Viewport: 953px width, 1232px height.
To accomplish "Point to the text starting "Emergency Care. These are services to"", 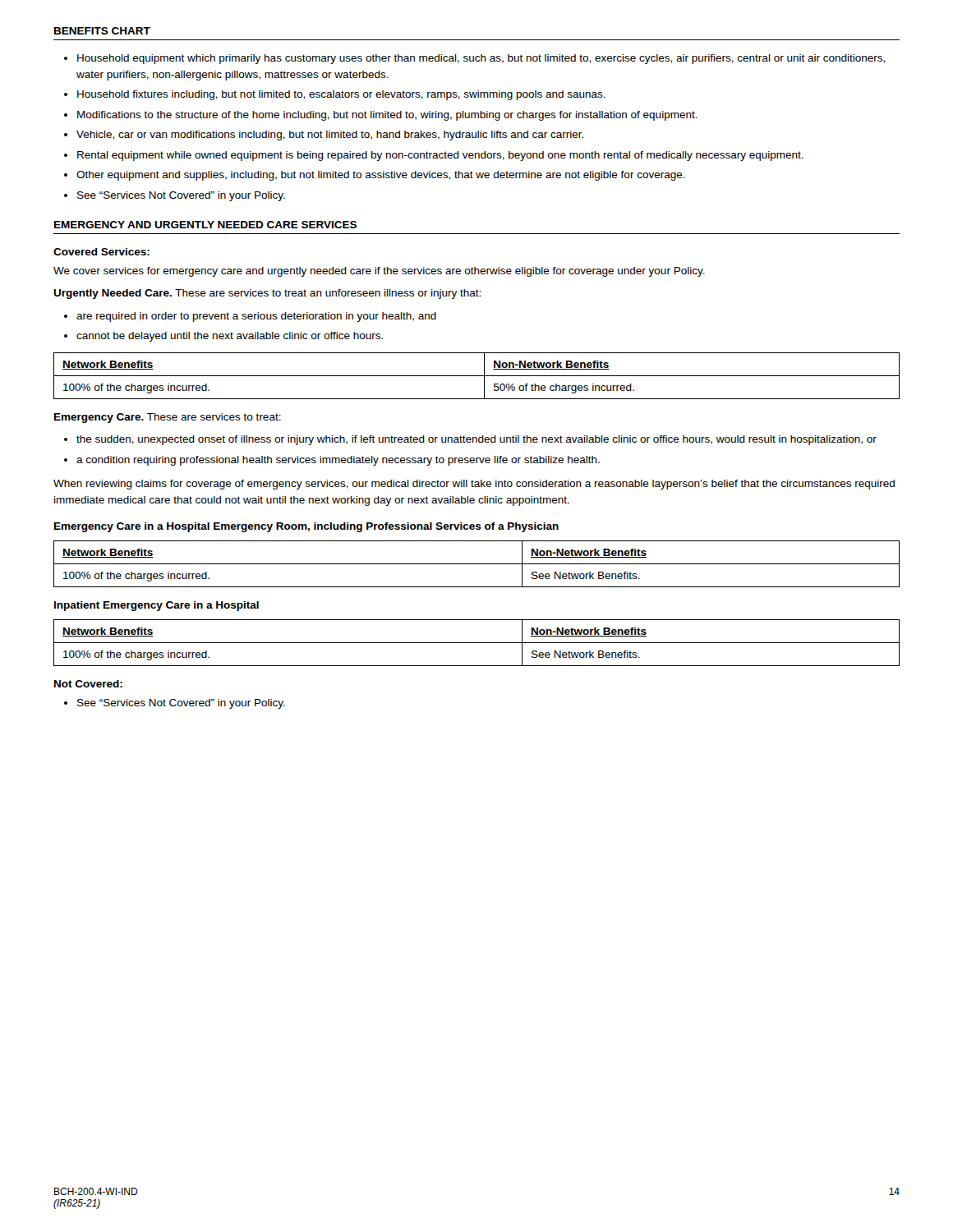I will 168,418.
